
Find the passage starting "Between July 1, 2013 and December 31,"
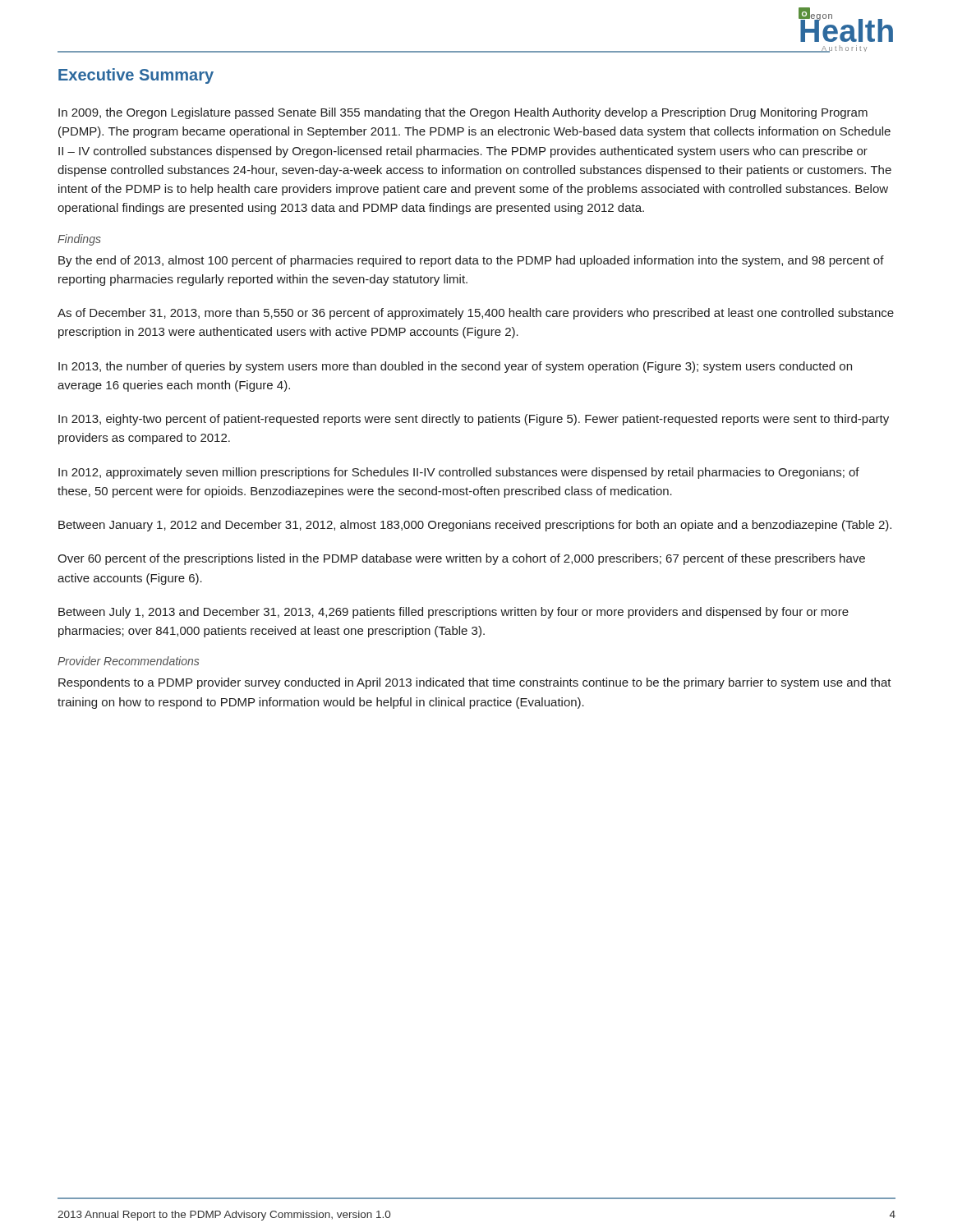453,621
